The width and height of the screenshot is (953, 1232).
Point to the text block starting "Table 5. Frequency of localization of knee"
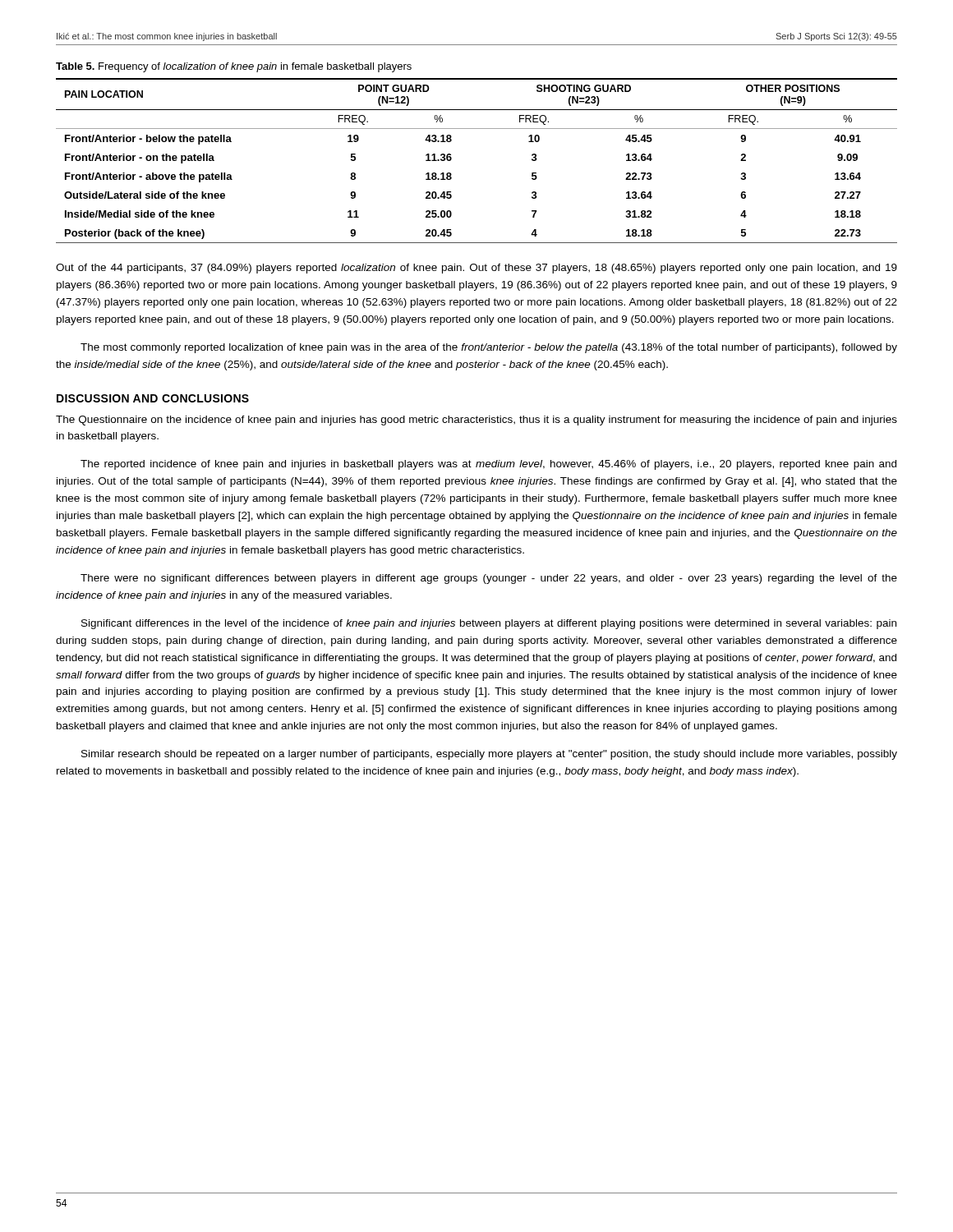[x=234, y=66]
